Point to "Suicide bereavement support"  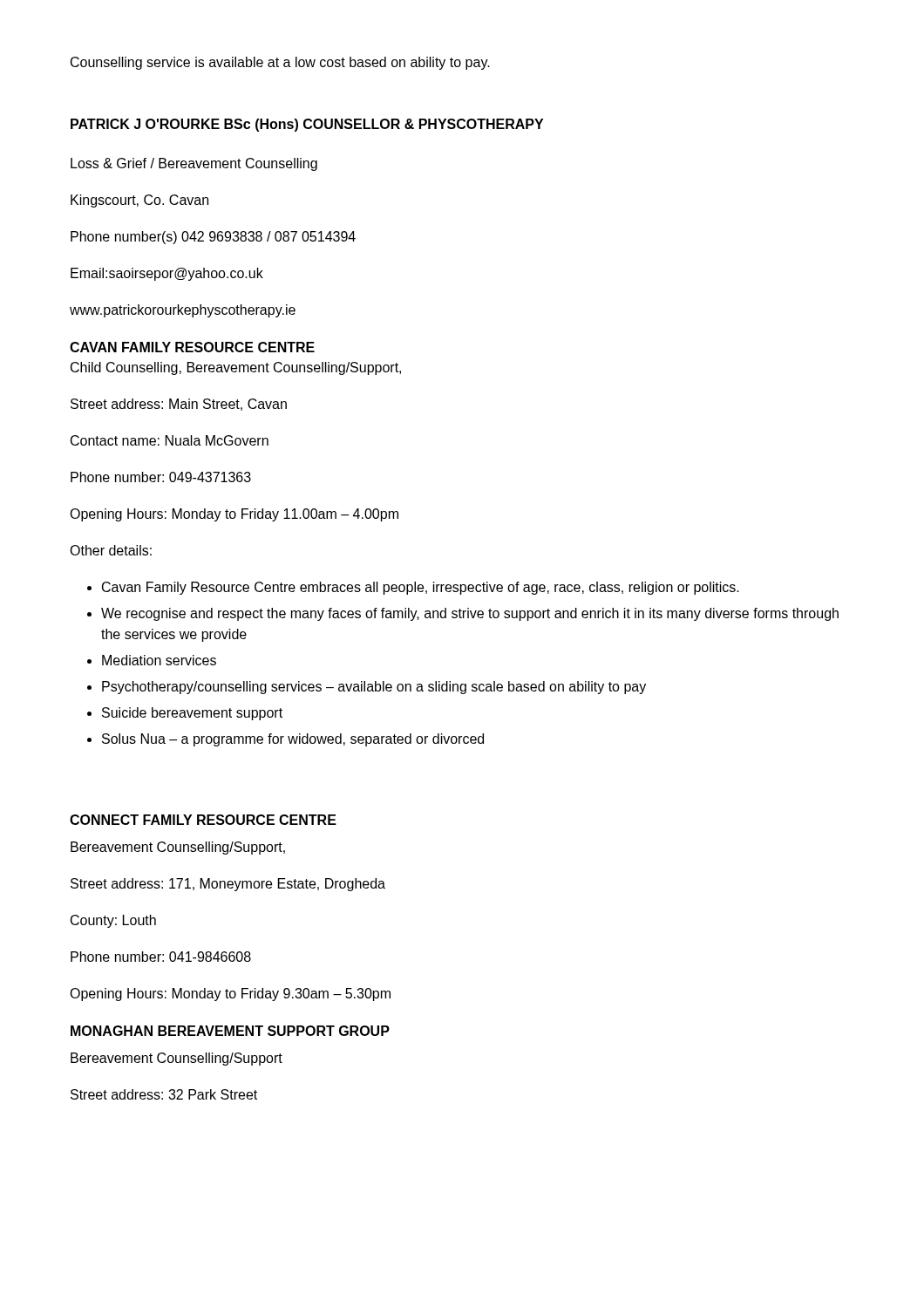[x=192, y=713]
